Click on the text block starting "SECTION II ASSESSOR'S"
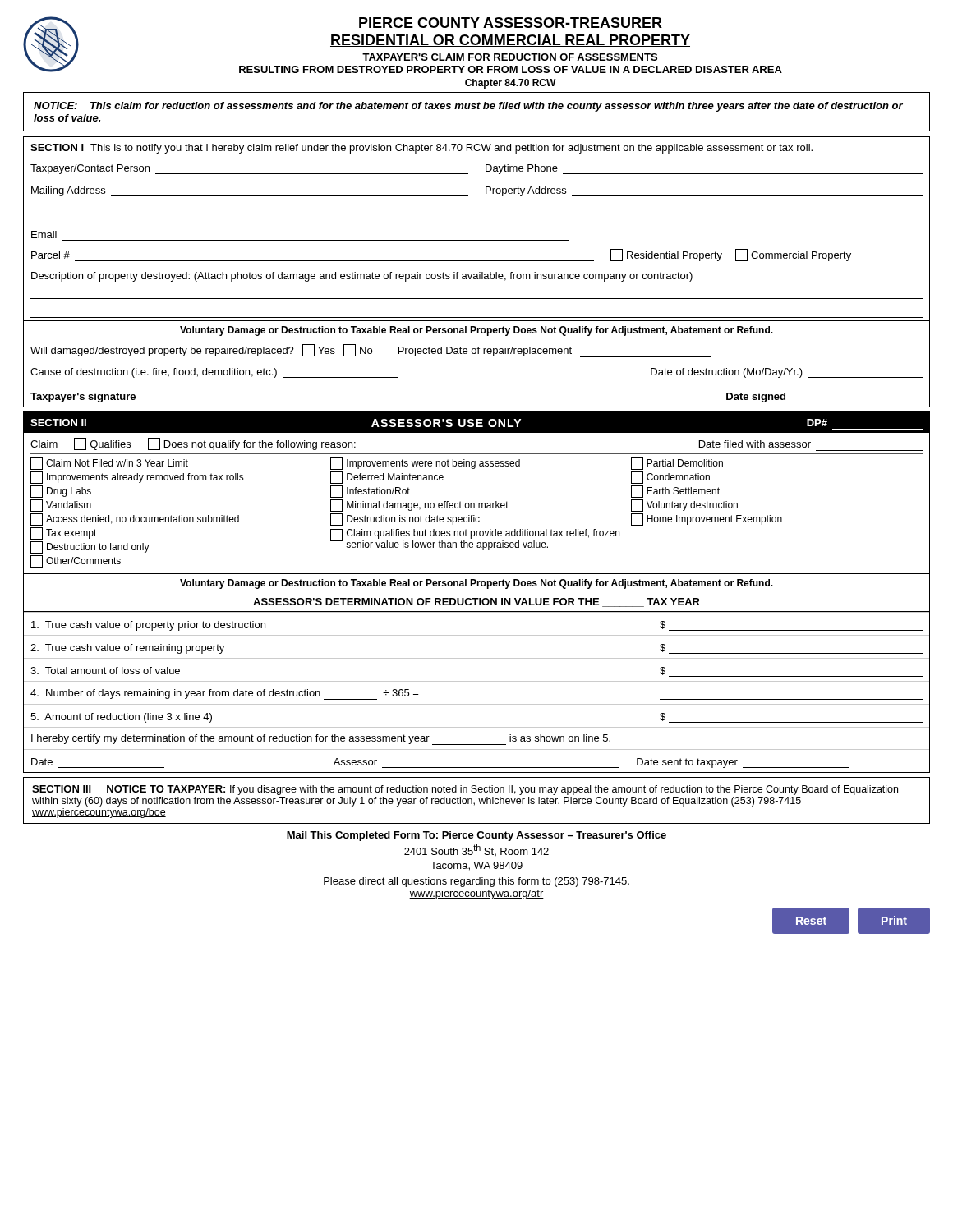Viewport: 953px width, 1232px height. [476, 592]
